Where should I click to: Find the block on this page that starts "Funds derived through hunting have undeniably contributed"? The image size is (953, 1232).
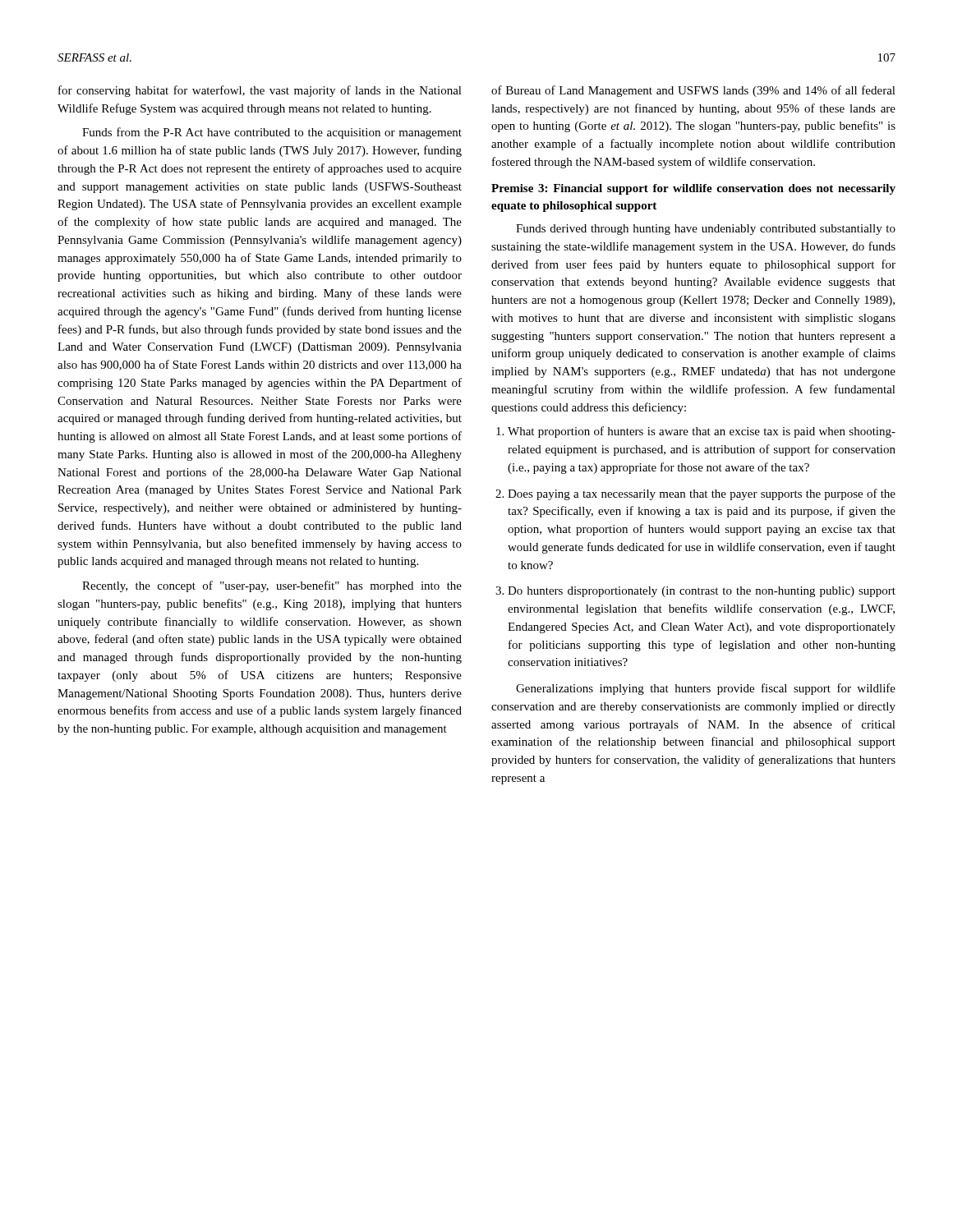pyautogui.click(x=693, y=318)
